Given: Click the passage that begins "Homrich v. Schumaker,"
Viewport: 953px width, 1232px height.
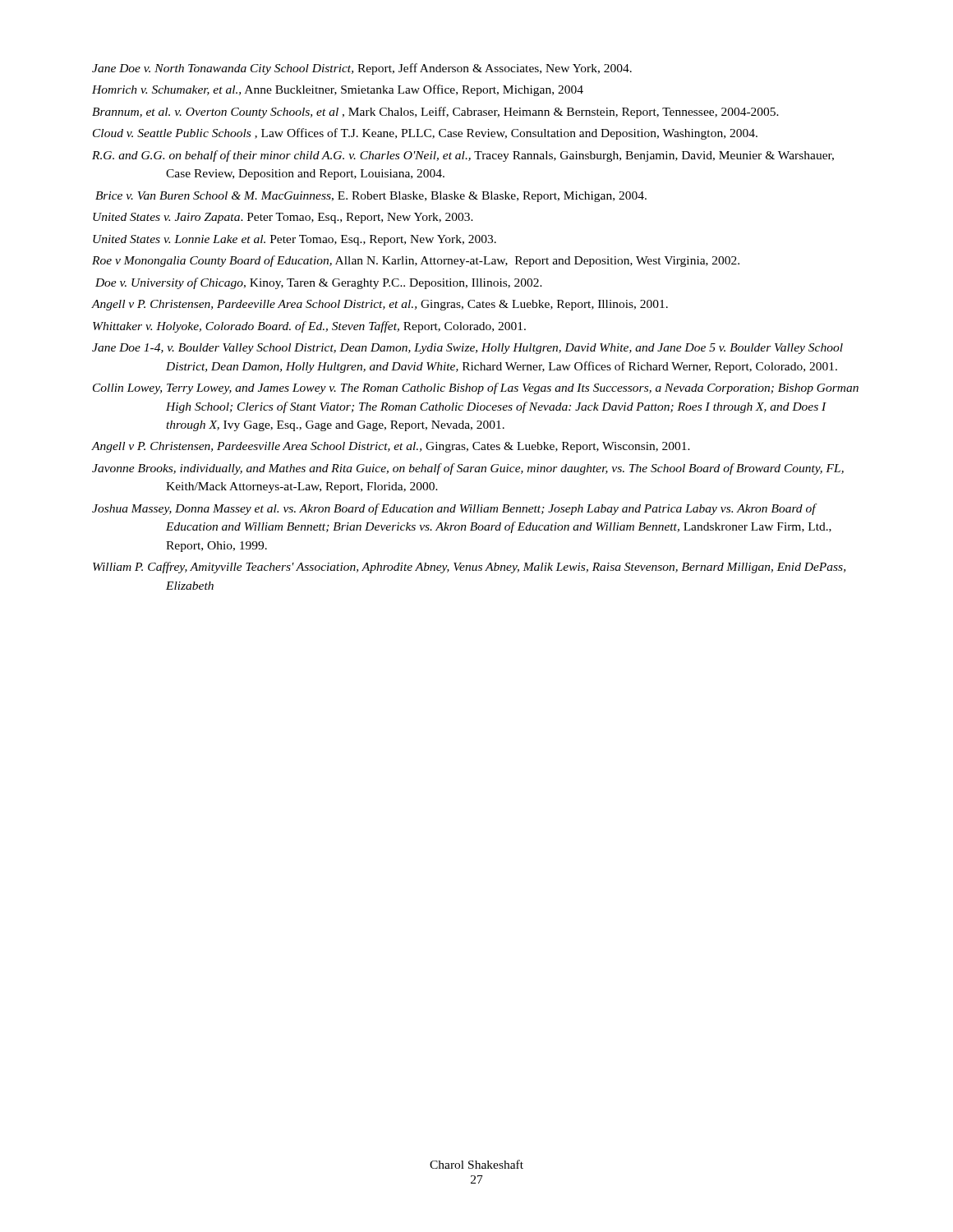Looking at the screenshot, I should coord(338,90).
